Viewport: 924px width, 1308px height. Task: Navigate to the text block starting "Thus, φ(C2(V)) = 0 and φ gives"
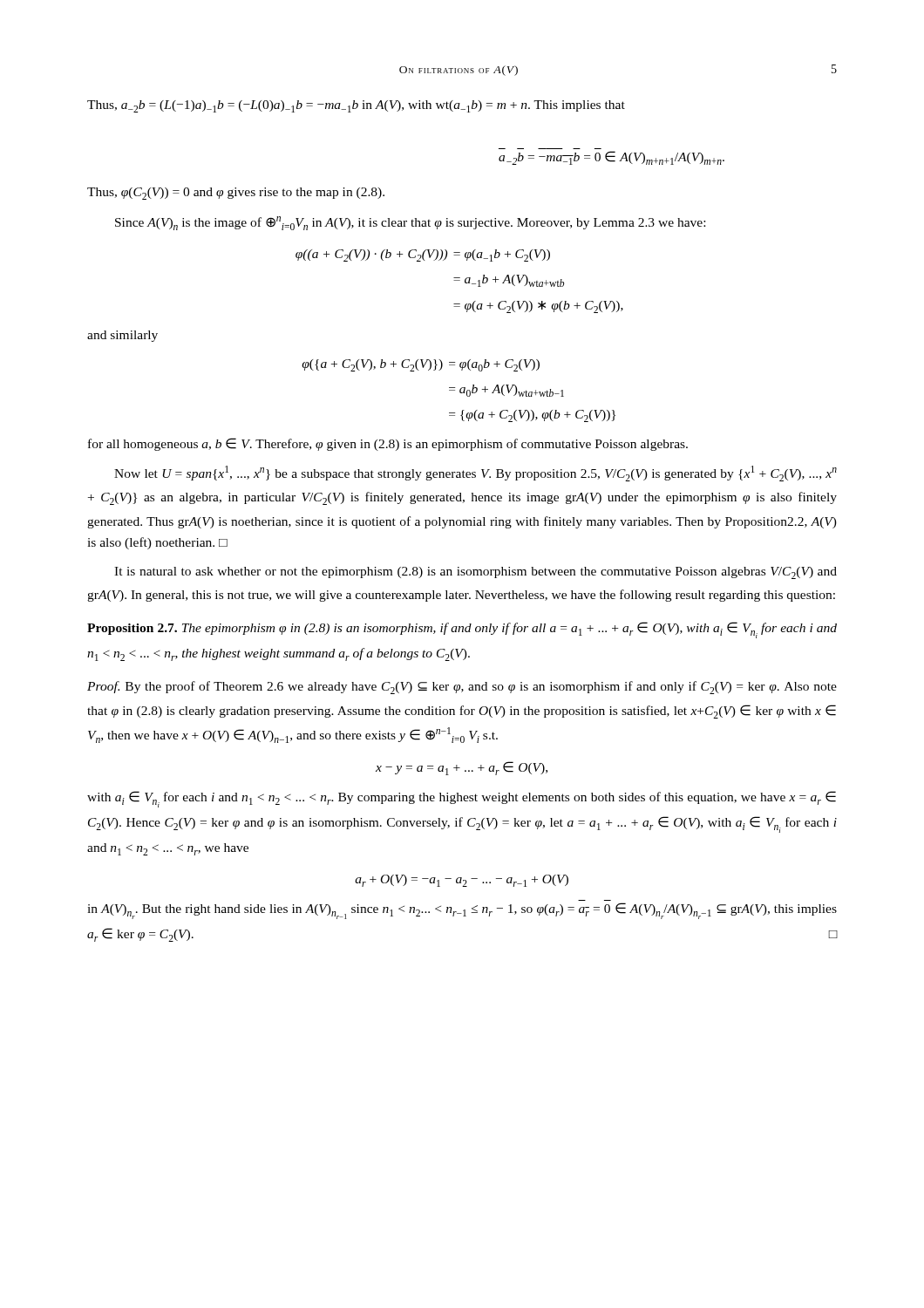click(x=462, y=209)
